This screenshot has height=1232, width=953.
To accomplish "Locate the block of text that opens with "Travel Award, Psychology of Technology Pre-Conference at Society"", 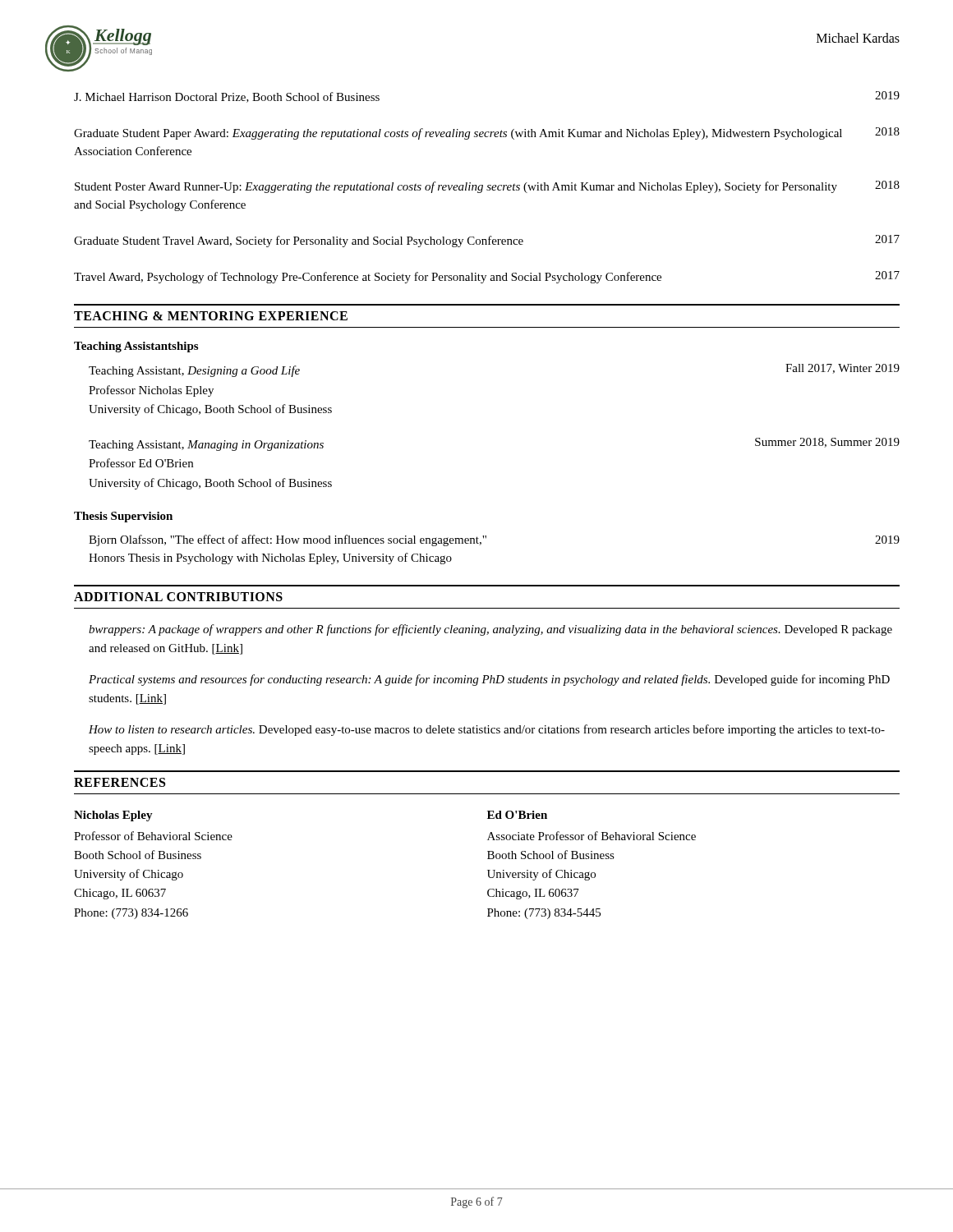I will pos(487,277).
